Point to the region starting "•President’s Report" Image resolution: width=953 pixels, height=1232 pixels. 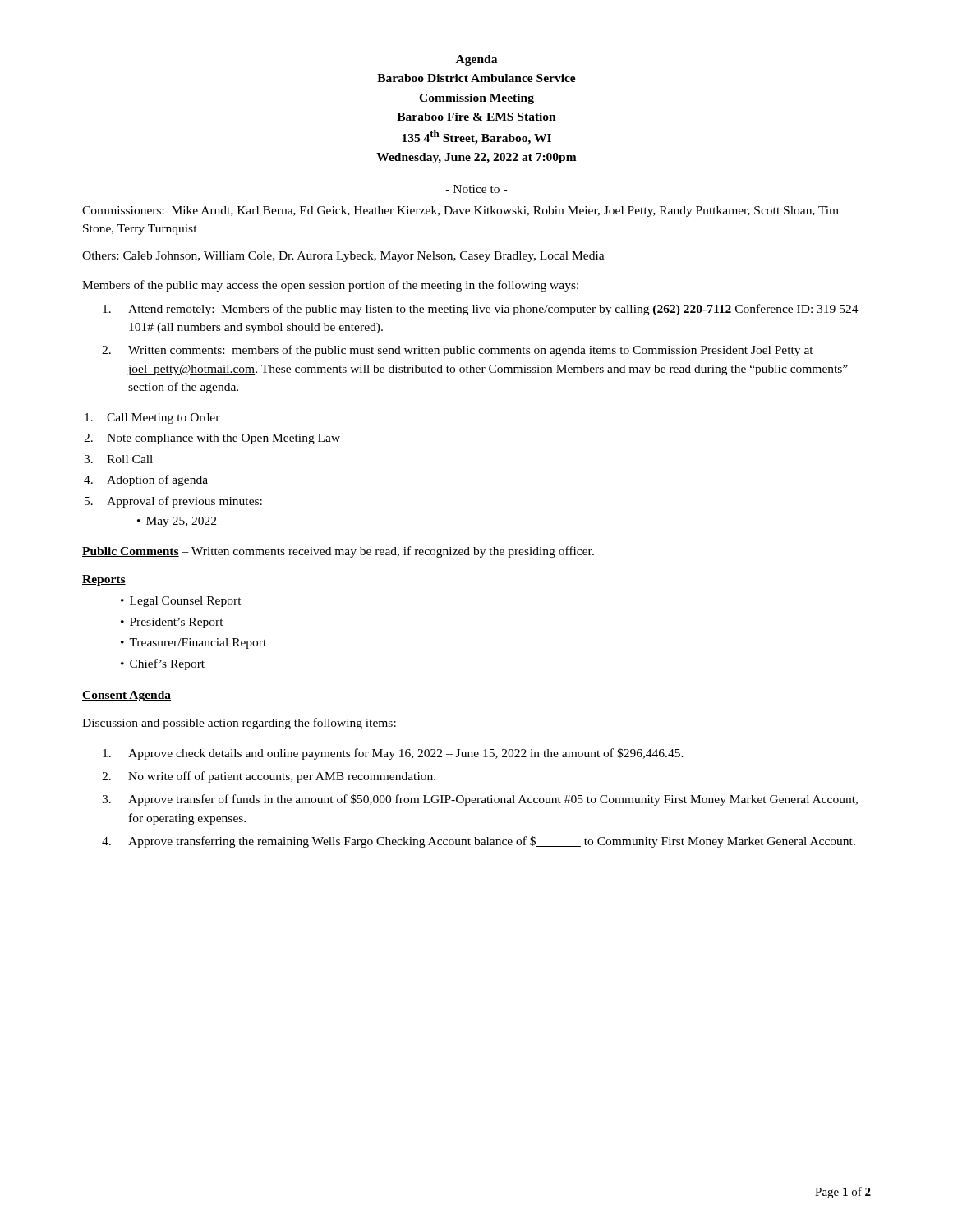[x=172, y=621]
